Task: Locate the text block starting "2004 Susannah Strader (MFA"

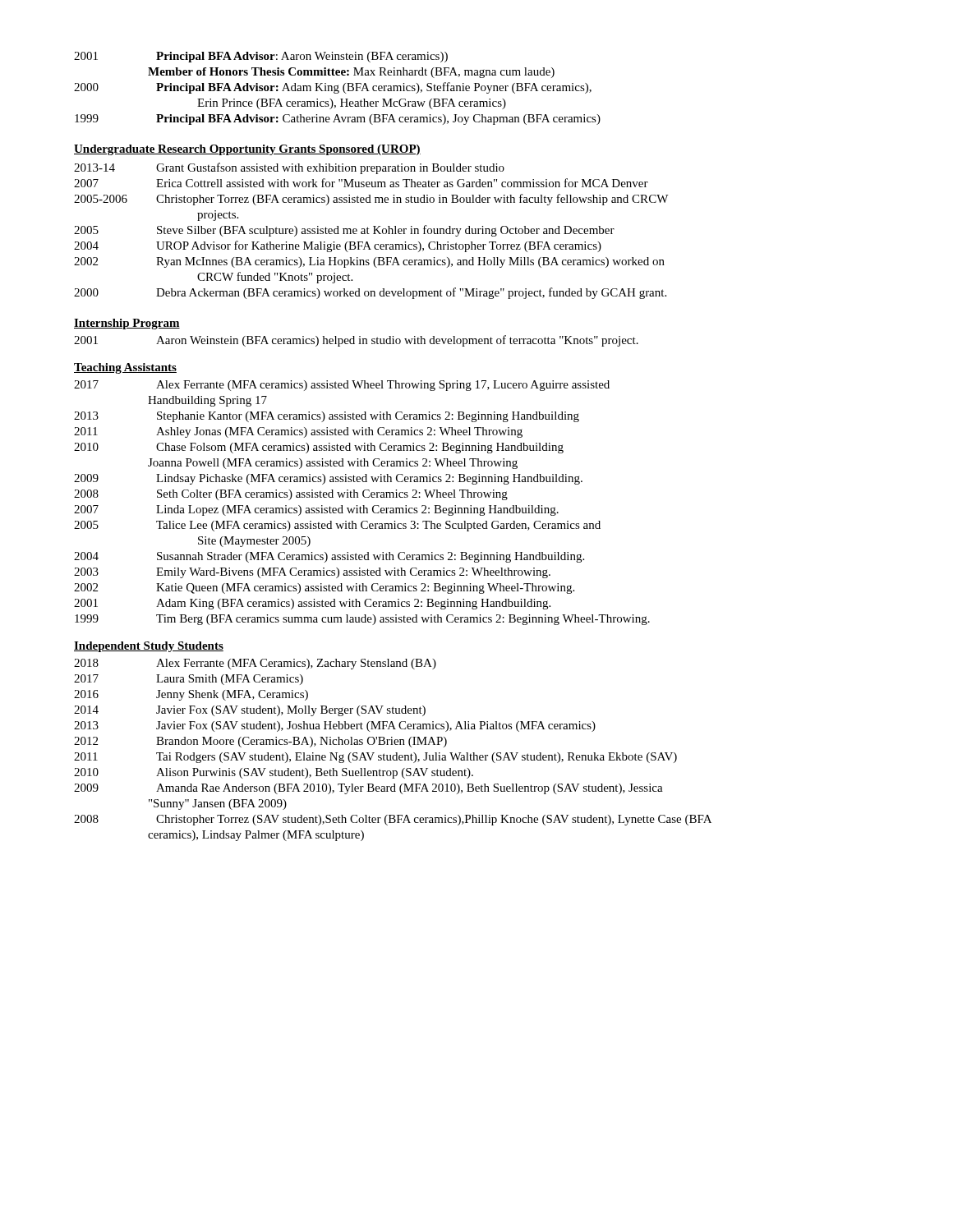Action: (x=476, y=556)
